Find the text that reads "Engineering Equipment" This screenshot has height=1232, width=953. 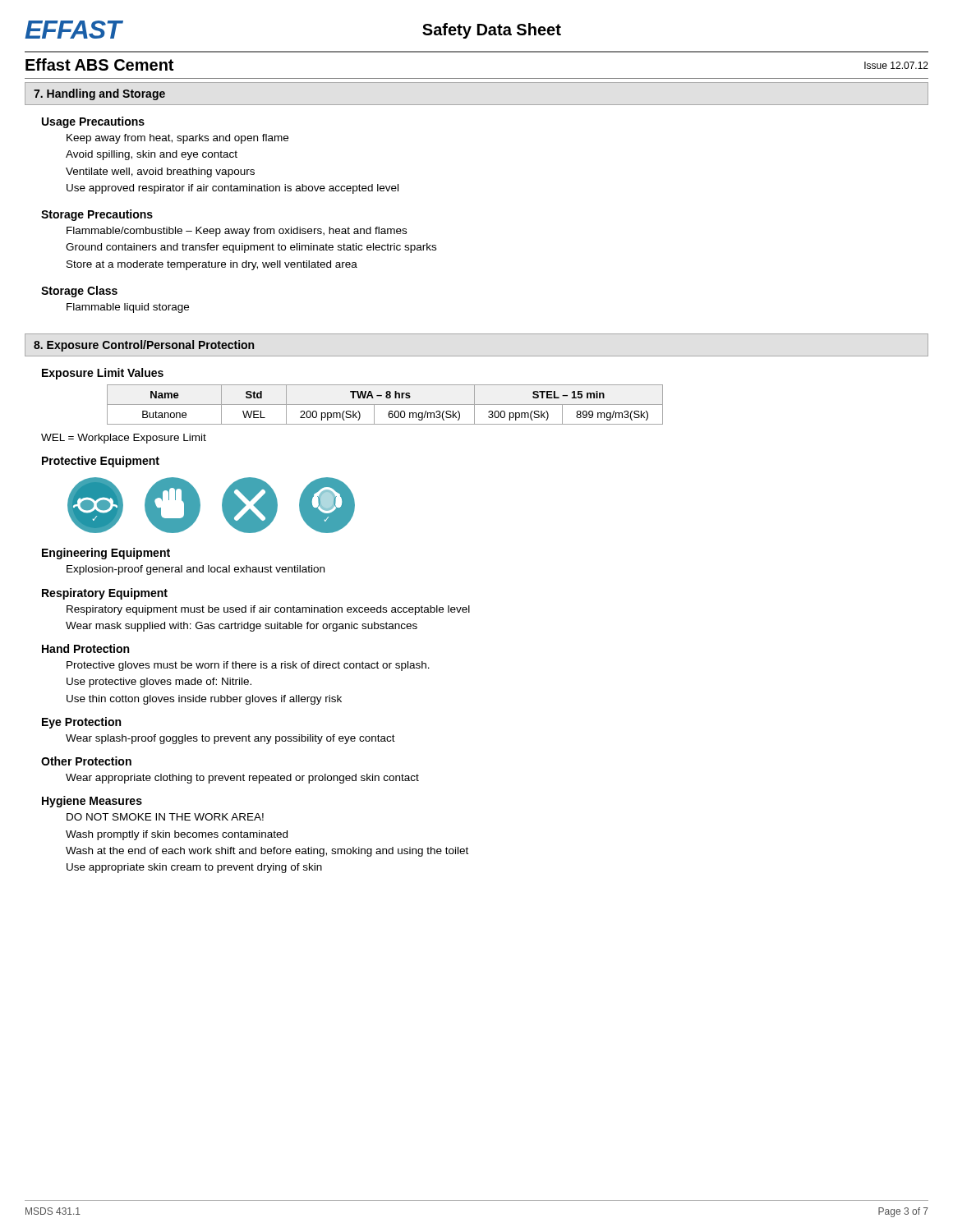(x=106, y=553)
